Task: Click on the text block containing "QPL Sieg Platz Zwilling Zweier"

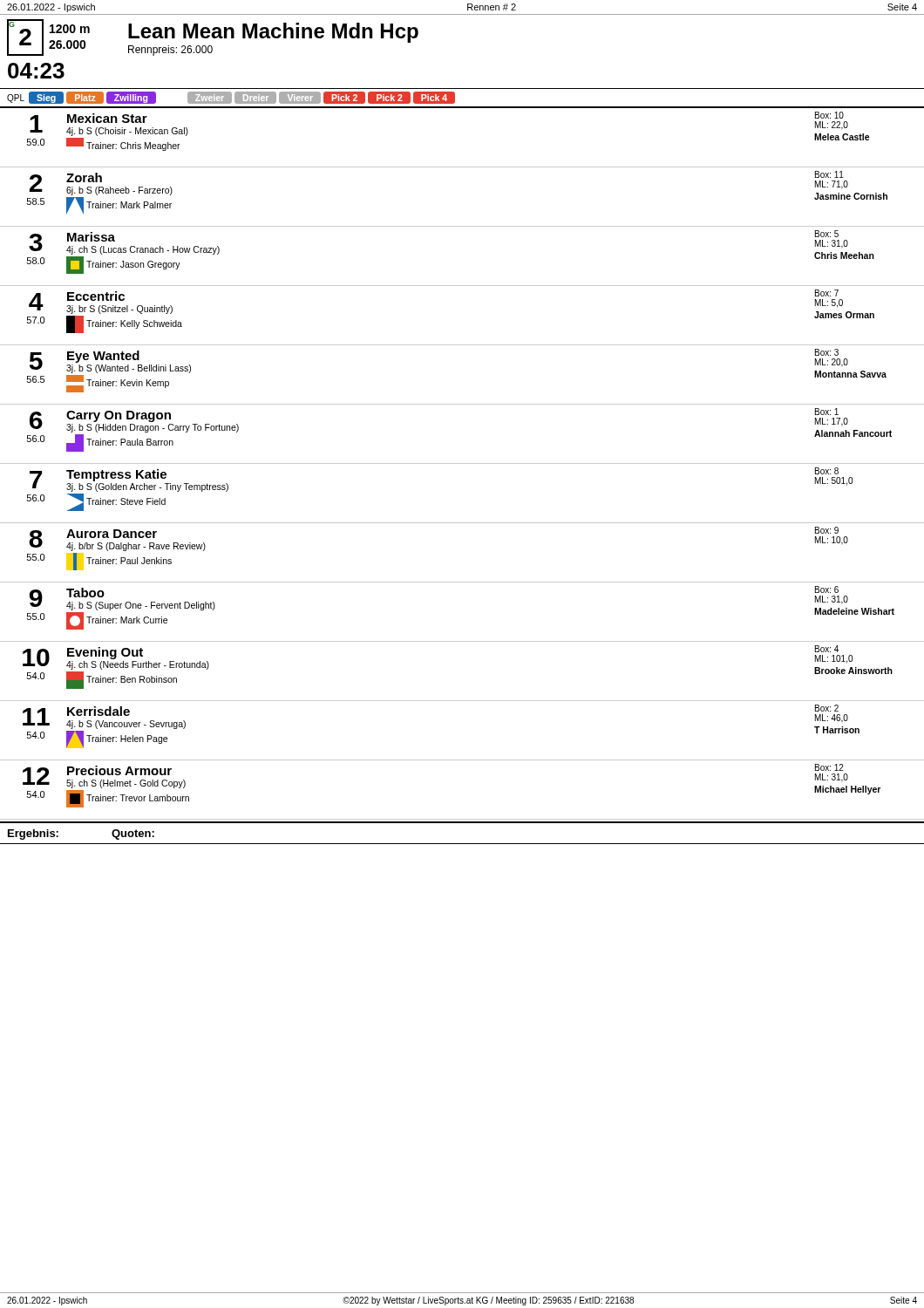Action: pos(231,98)
